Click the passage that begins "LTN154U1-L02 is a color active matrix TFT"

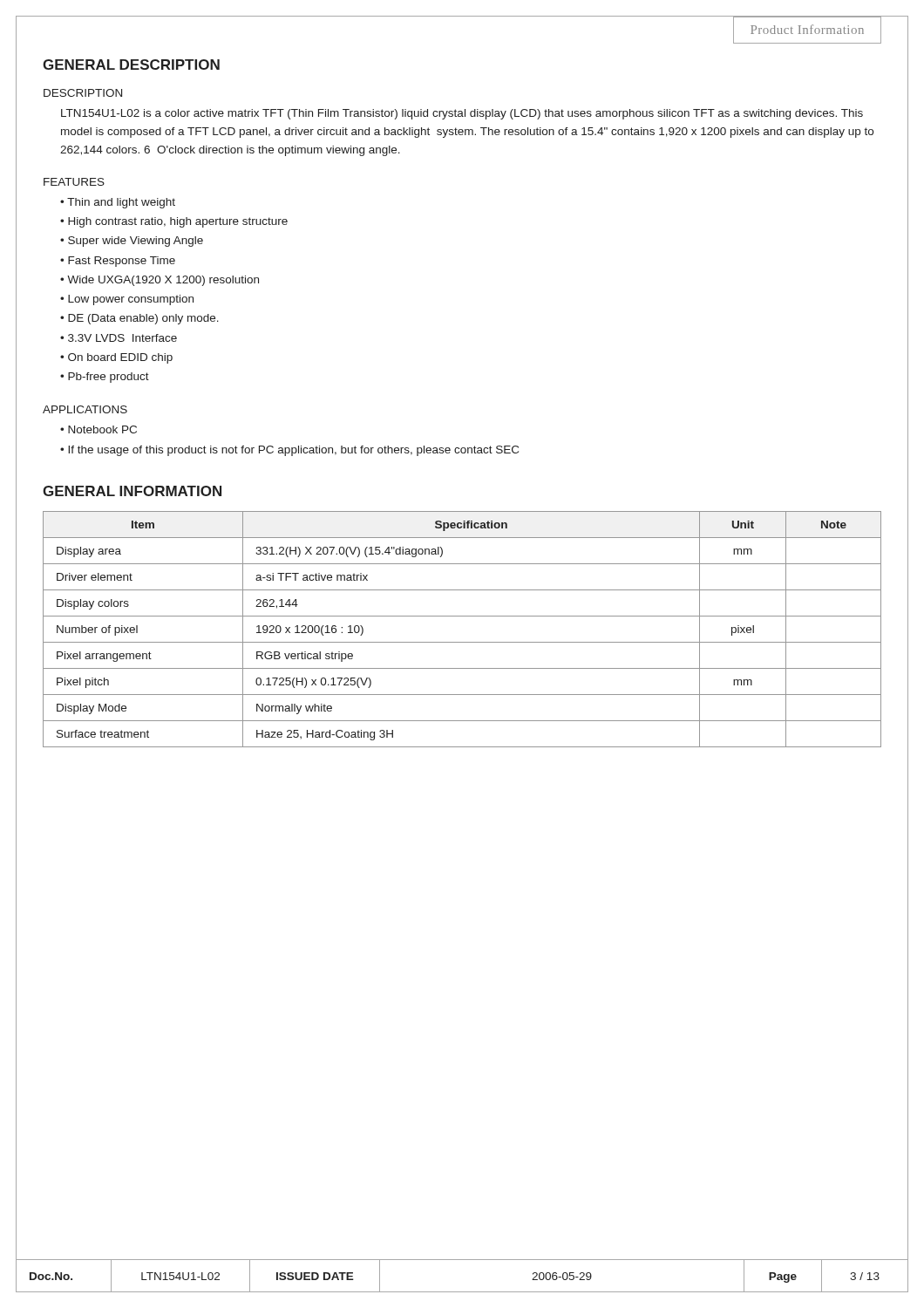(467, 131)
